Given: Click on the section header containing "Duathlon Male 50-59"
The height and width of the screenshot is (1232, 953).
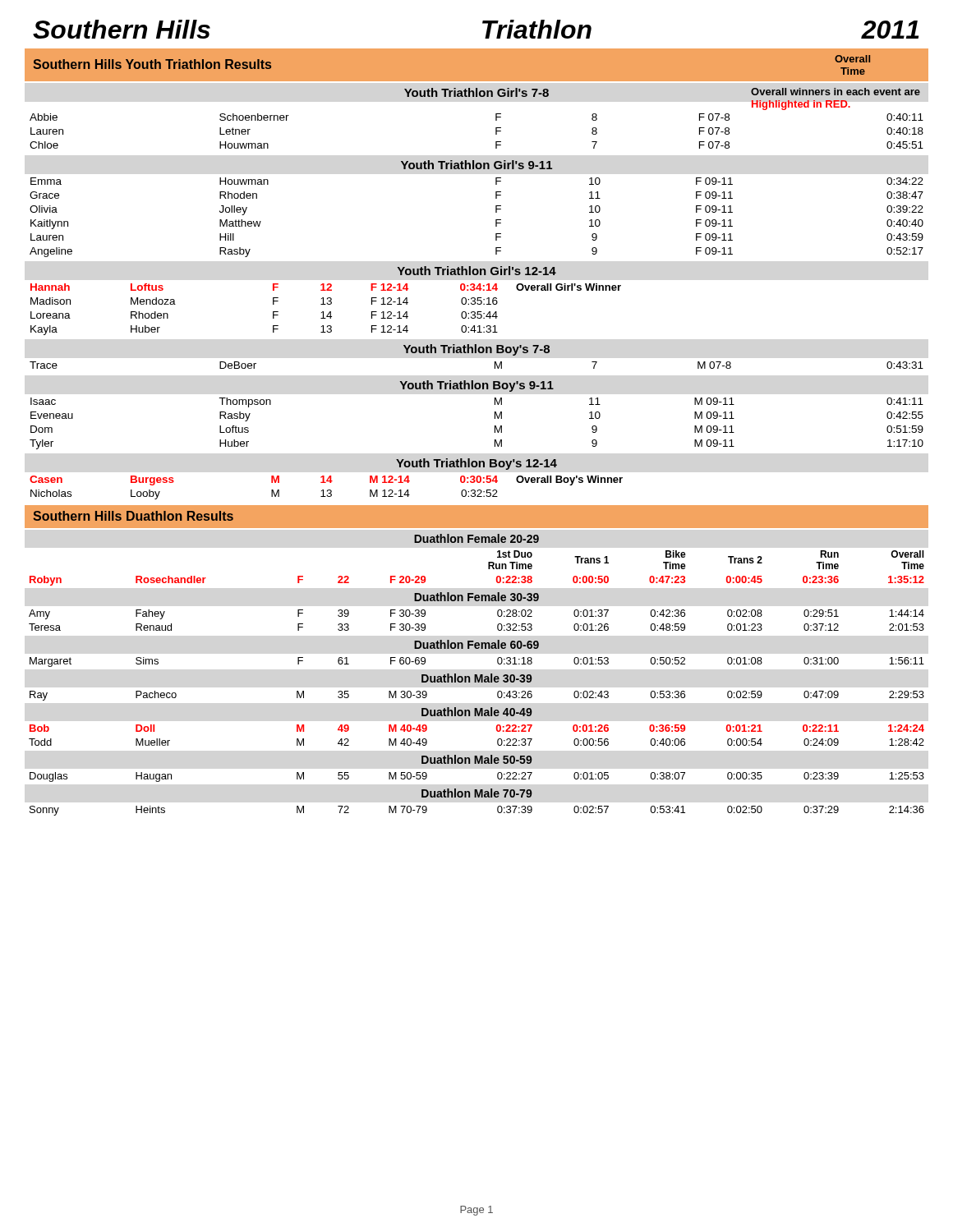Looking at the screenshot, I should click(x=476, y=760).
